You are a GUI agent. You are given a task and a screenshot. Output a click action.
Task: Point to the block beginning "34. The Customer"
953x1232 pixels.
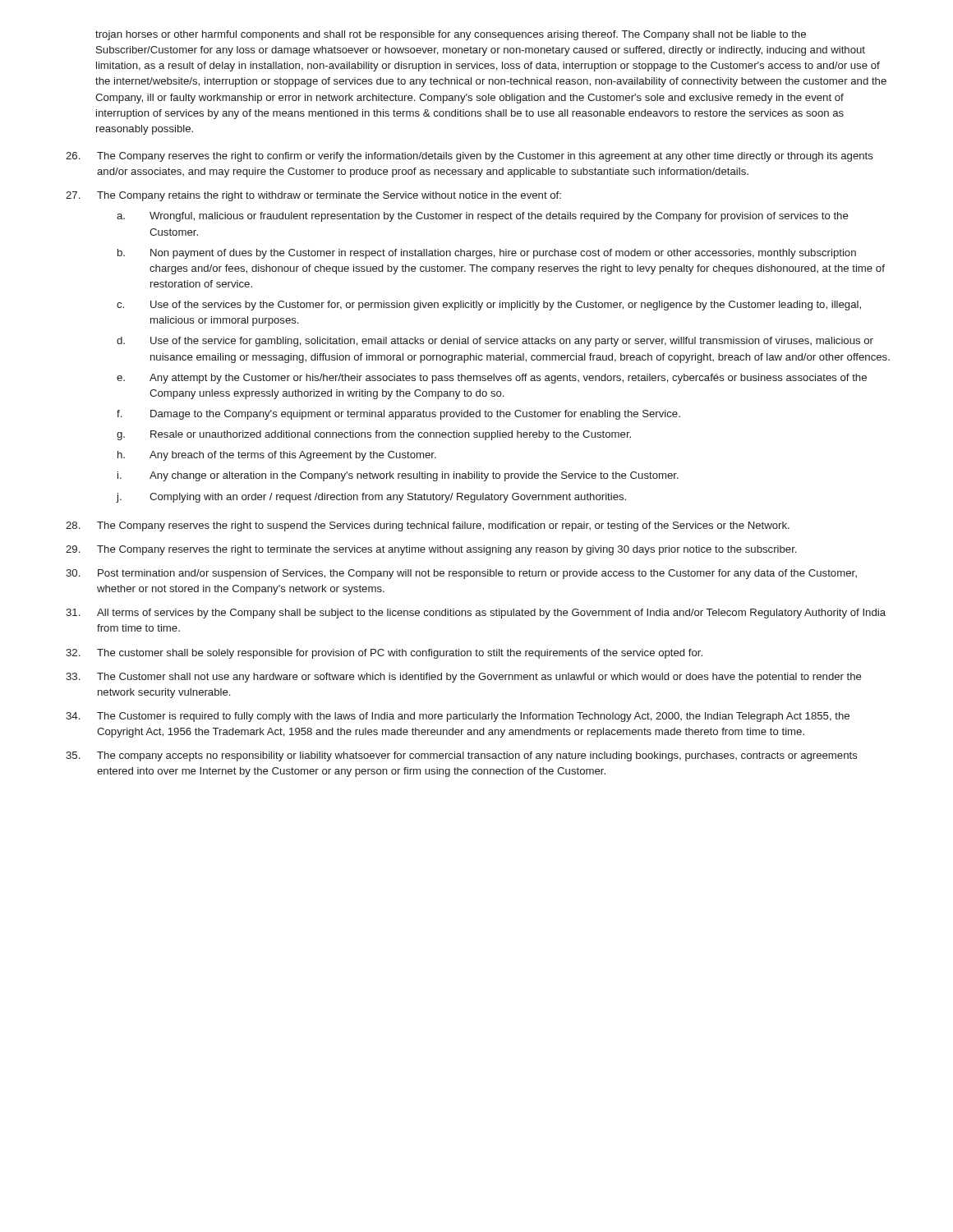481,724
